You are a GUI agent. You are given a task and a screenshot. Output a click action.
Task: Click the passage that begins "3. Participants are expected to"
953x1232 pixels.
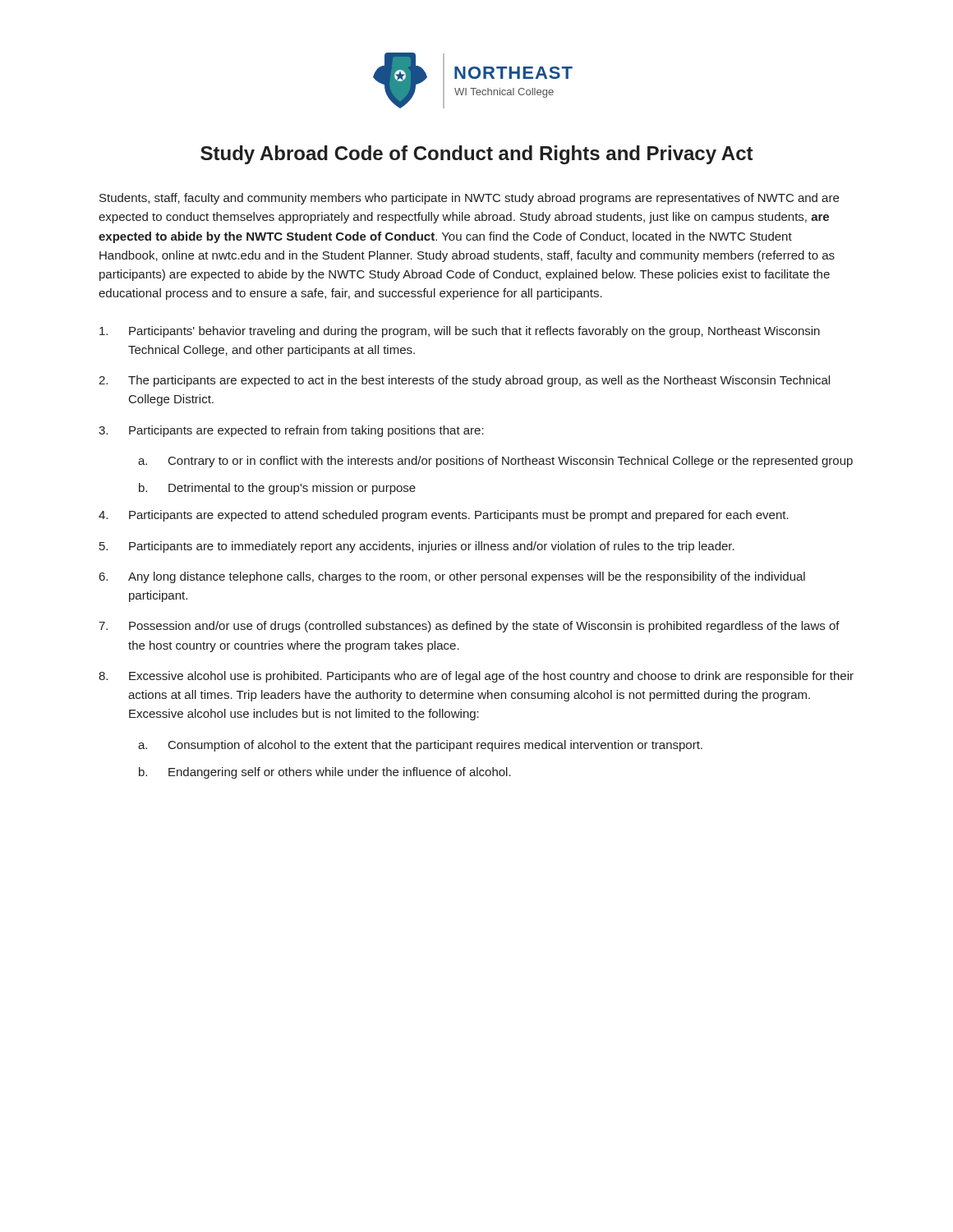[476, 430]
